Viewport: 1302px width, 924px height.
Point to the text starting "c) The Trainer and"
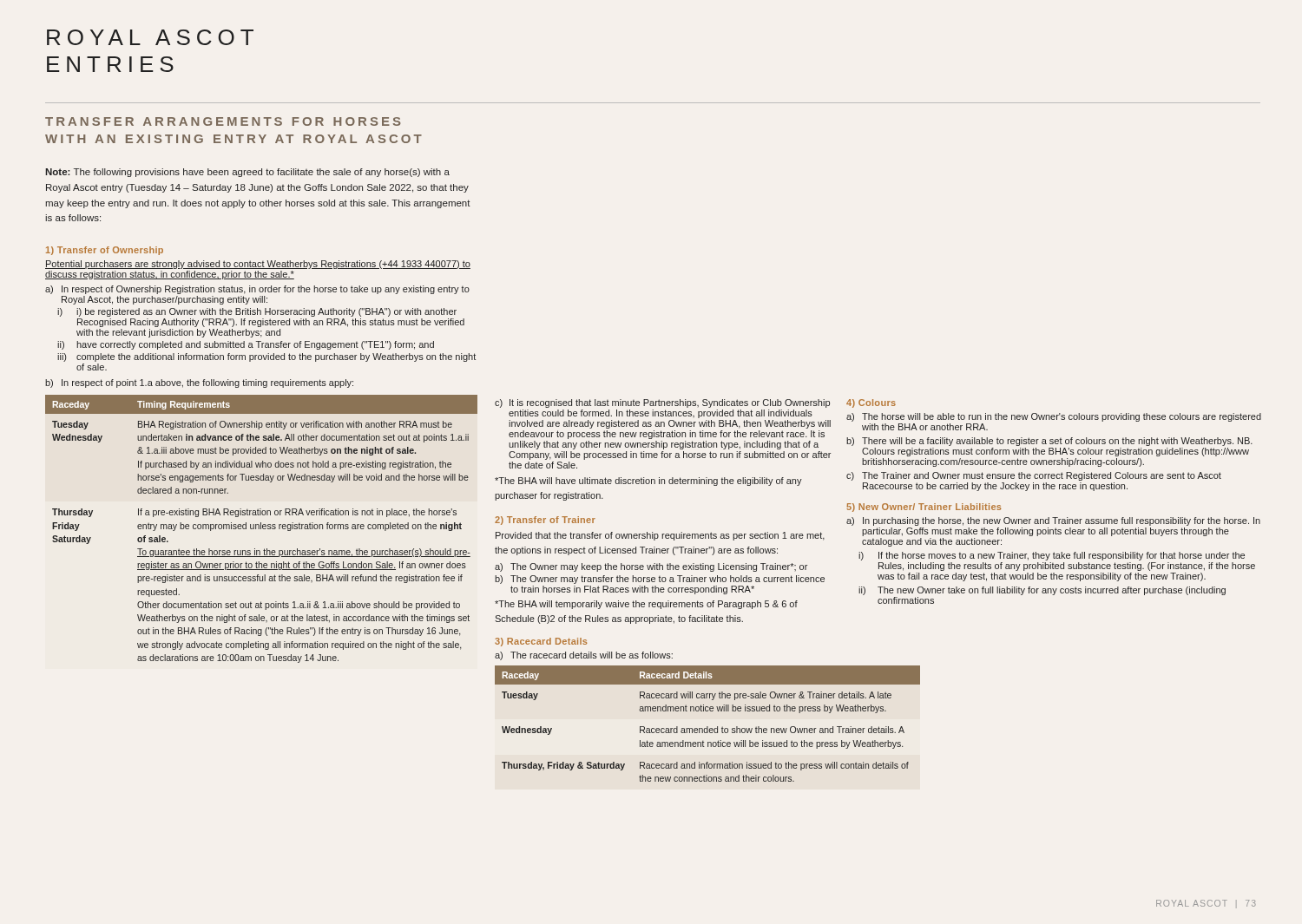click(x=1059, y=481)
